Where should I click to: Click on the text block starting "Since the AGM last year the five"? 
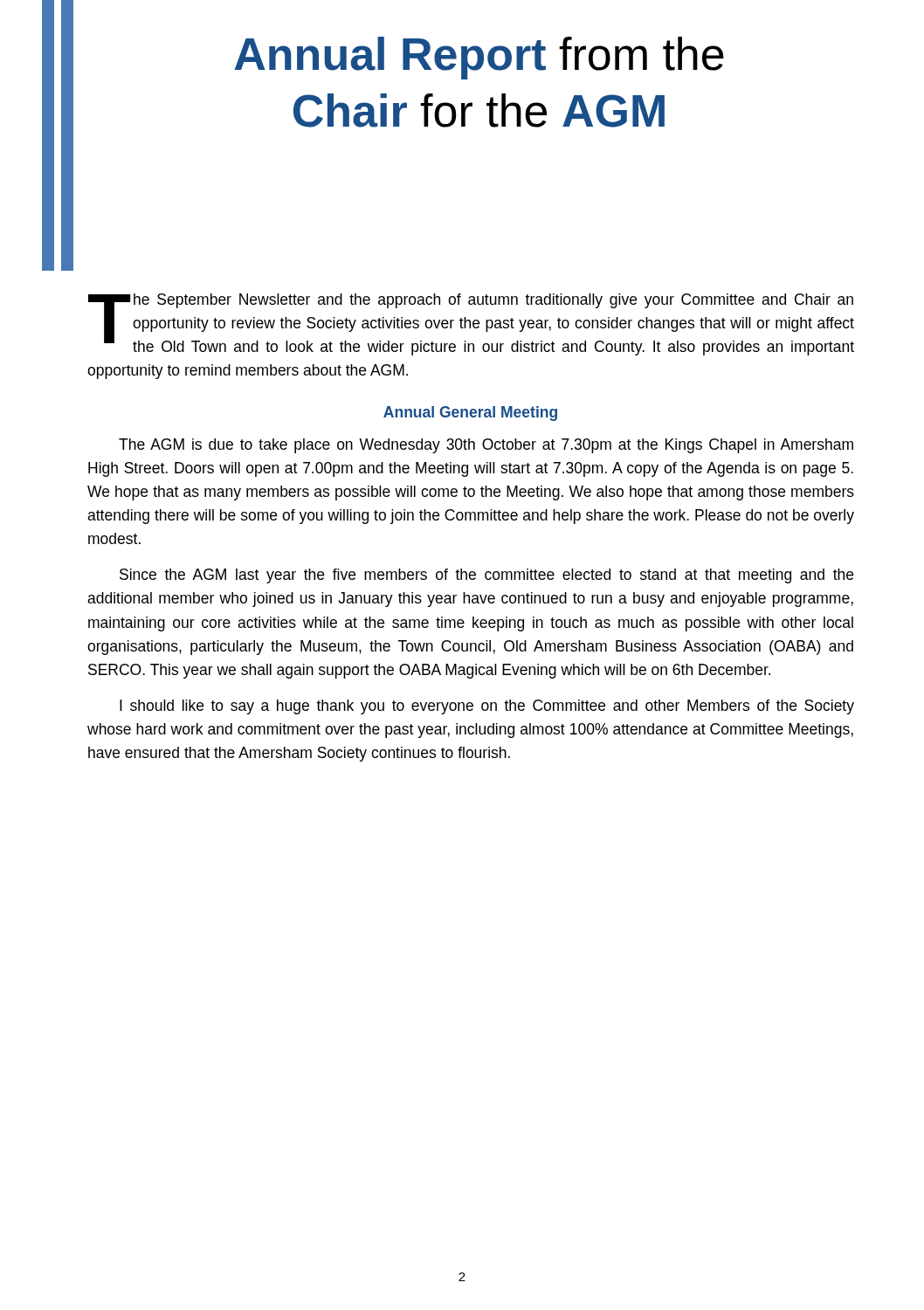coord(471,622)
